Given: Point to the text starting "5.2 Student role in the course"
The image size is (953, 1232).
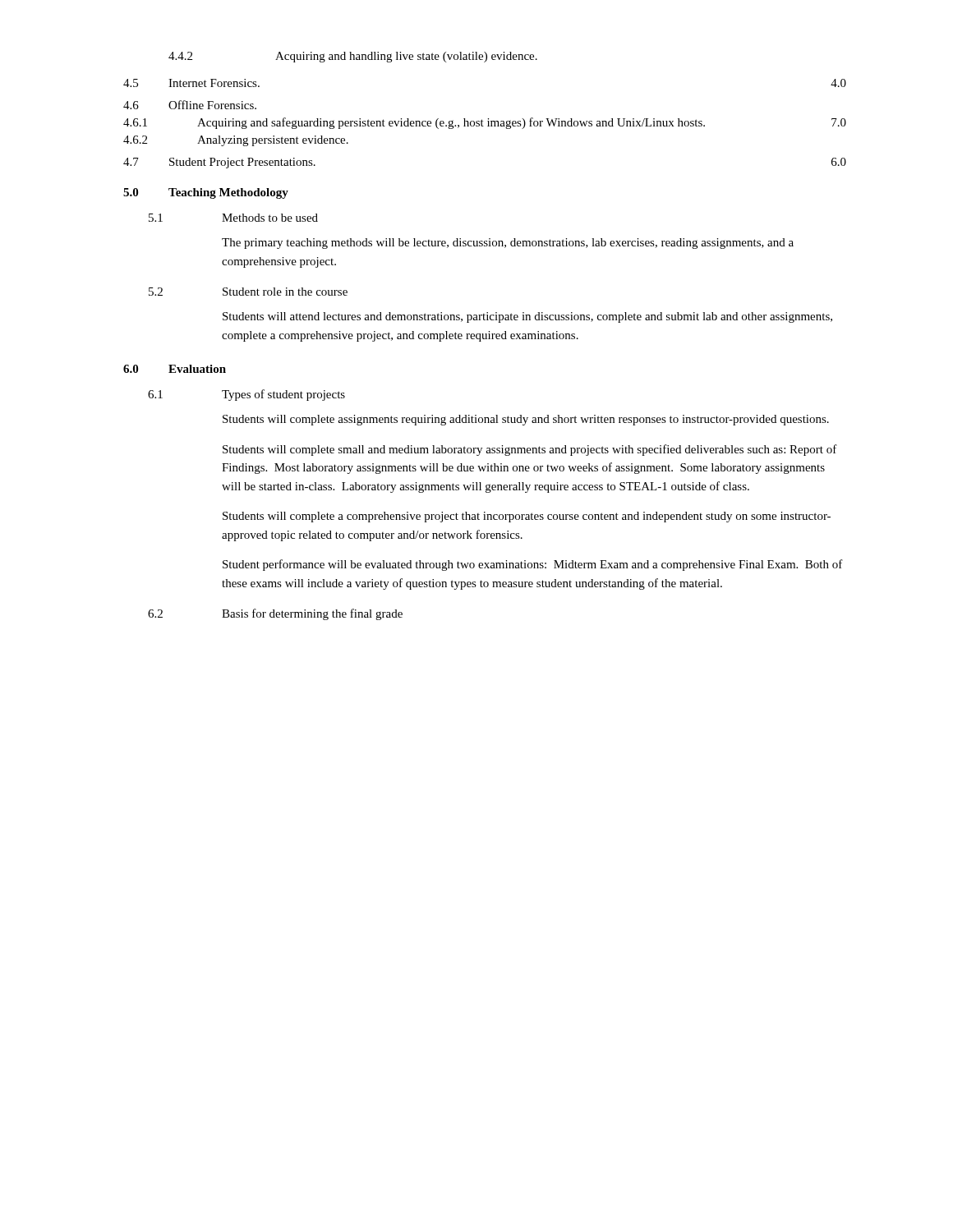Looking at the screenshot, I should pyautogui.click(x=235, y=292).
